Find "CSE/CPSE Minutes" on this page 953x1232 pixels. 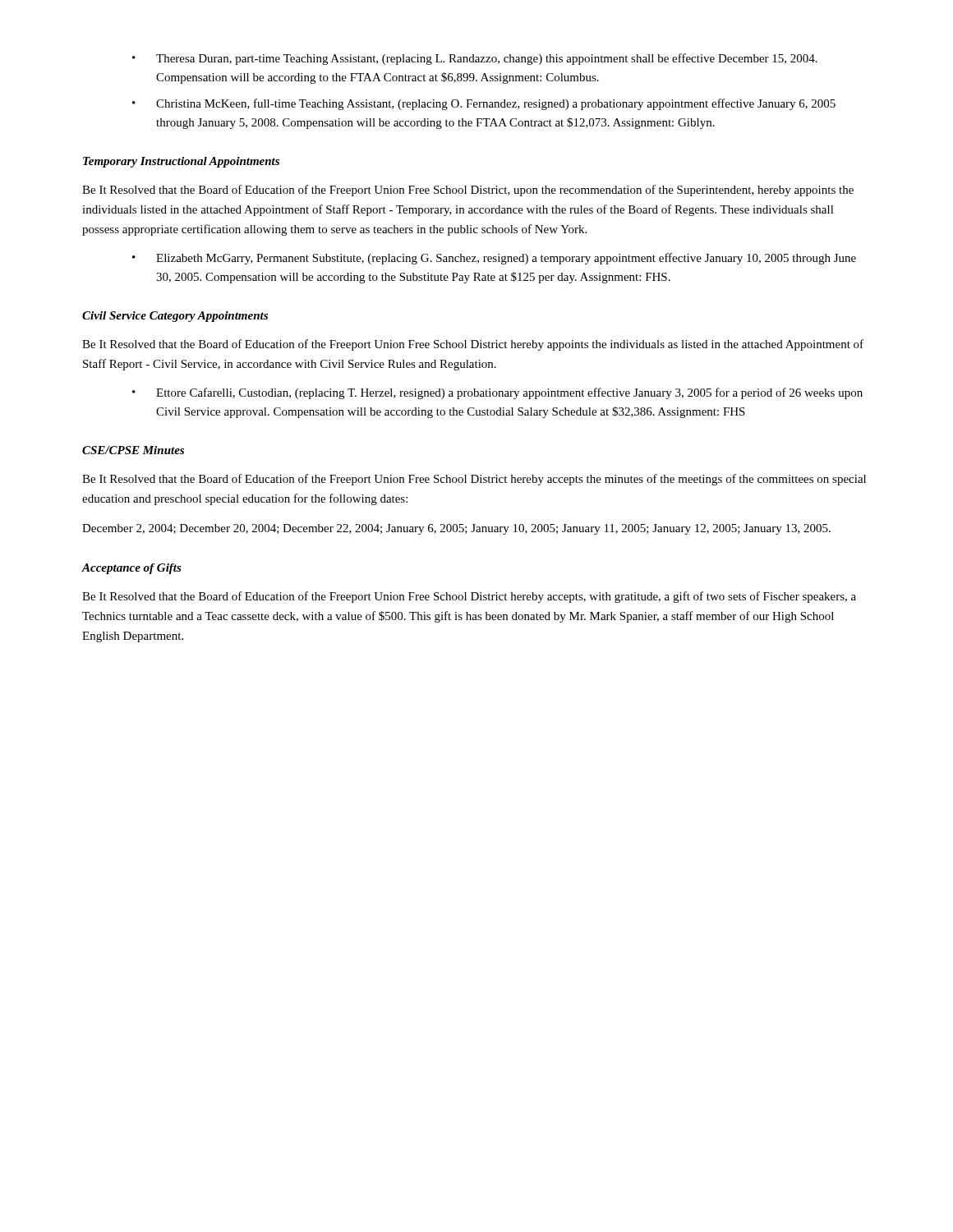pos(133,450)
